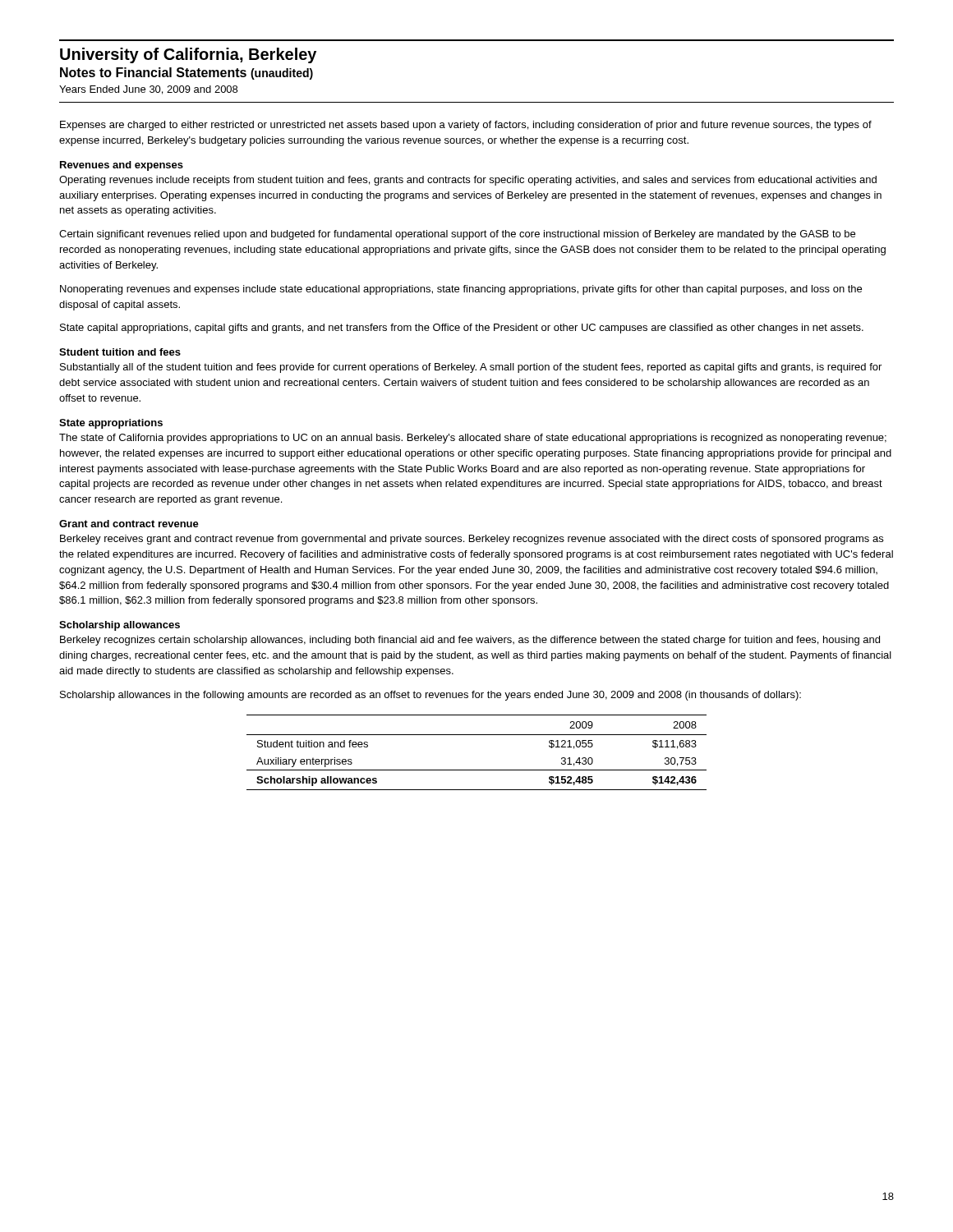The width and height of the screenshot is (953, 1232).
Task: Locate the region starting "State appropriations"
Action: click(111, 422)
